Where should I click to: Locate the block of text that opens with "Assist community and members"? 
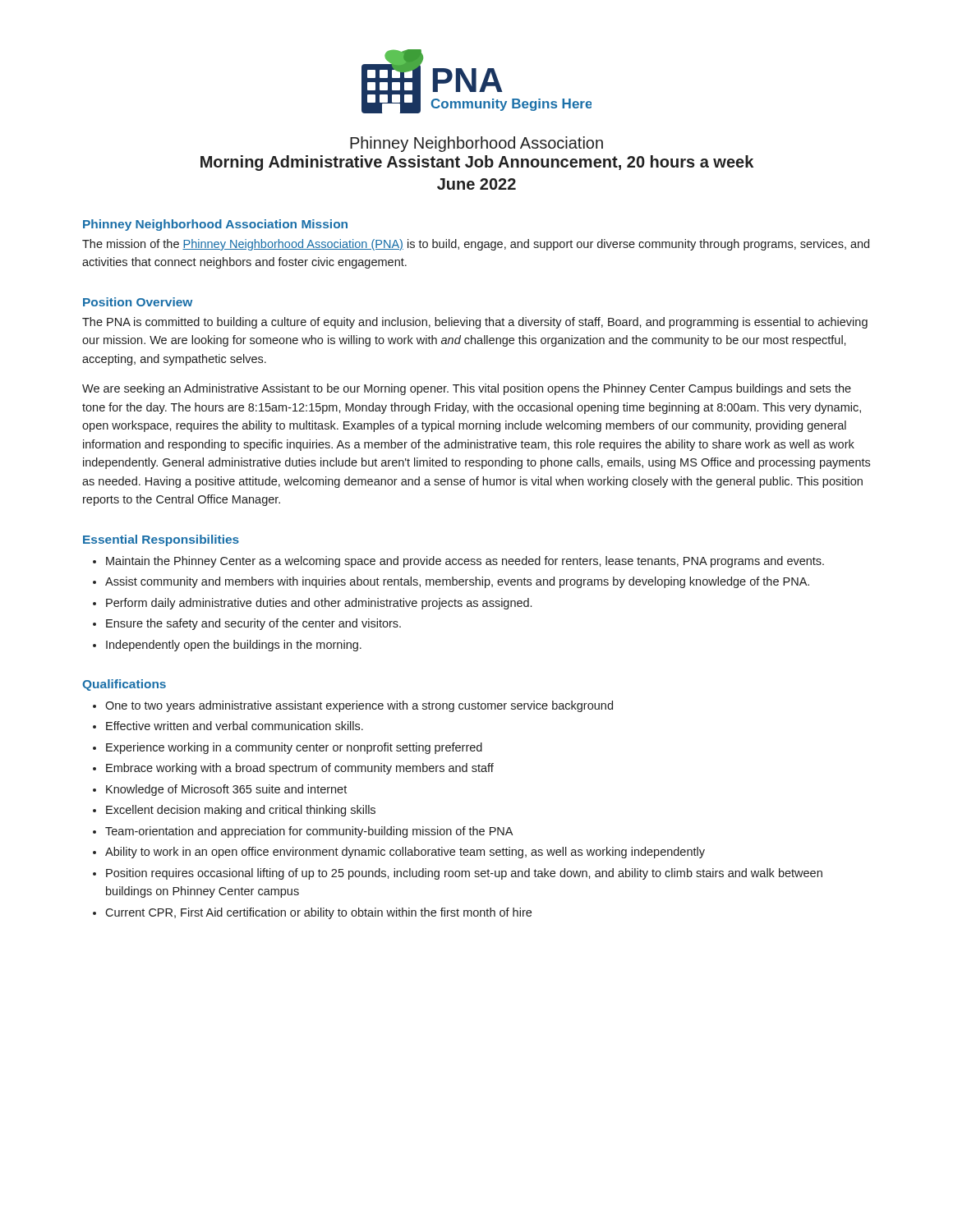[458, 582]
